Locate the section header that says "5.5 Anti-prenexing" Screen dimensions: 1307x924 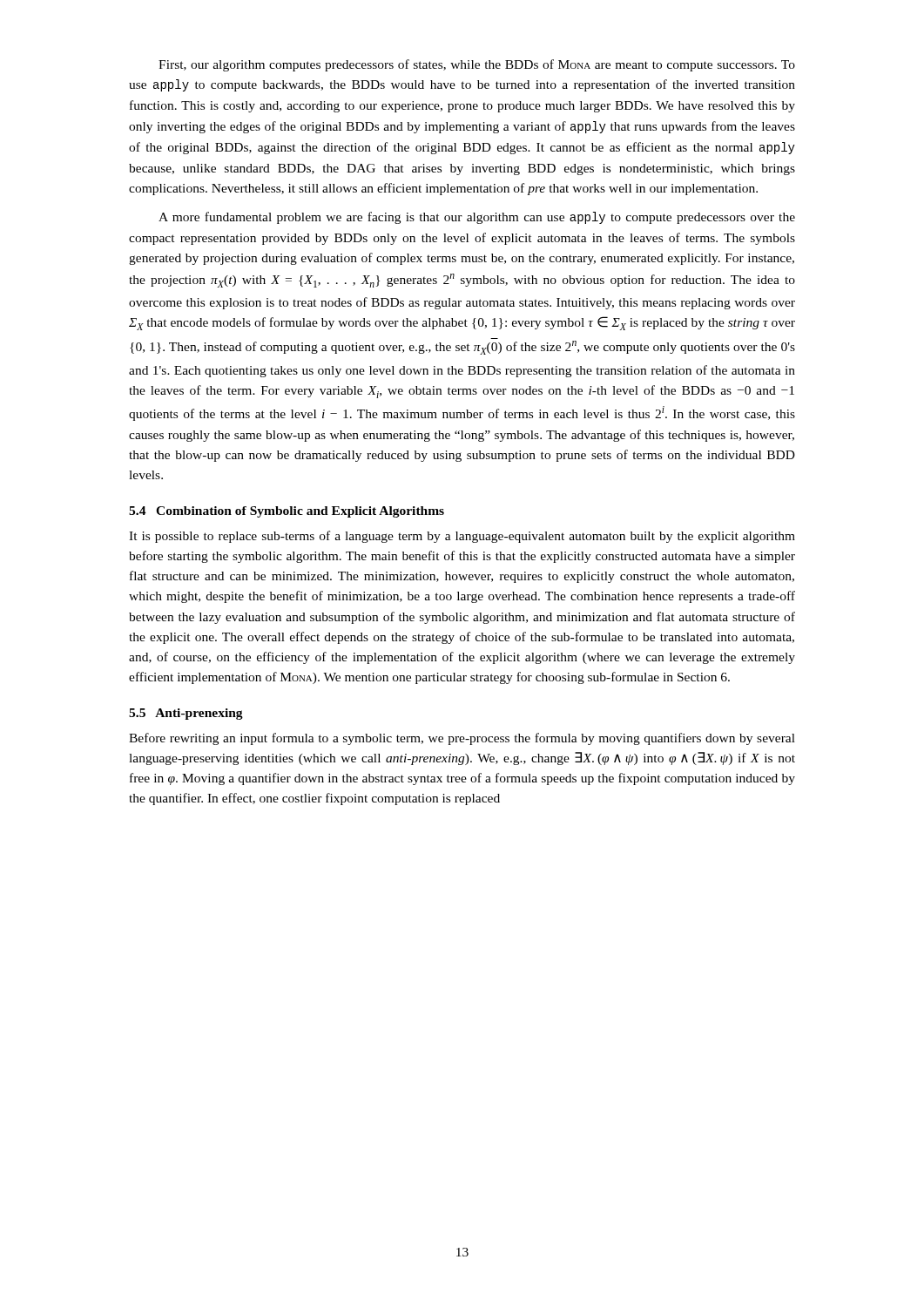[186, 712]
